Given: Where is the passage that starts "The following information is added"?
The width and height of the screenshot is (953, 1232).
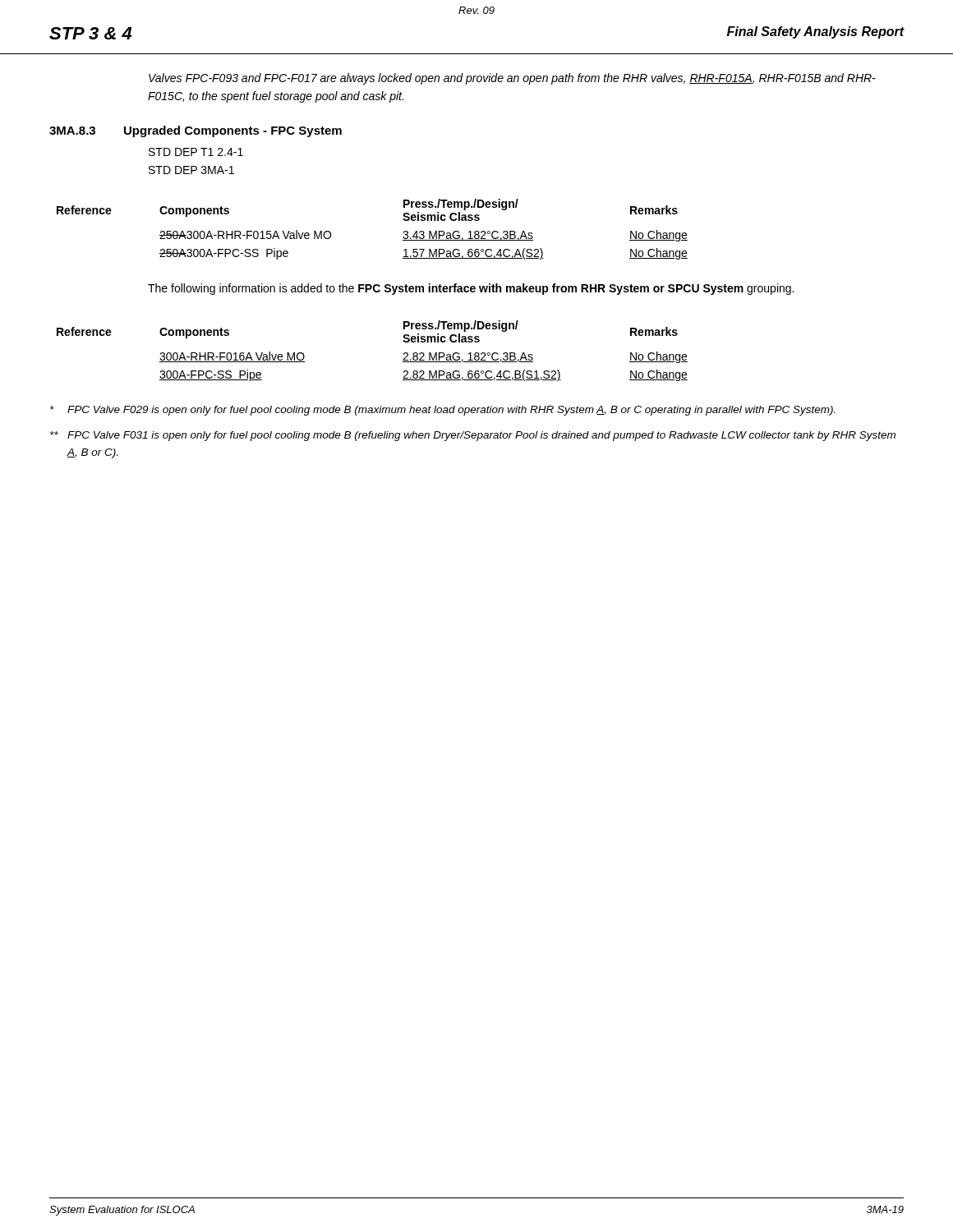Looking at the screenshot, I should pos(471,289).
